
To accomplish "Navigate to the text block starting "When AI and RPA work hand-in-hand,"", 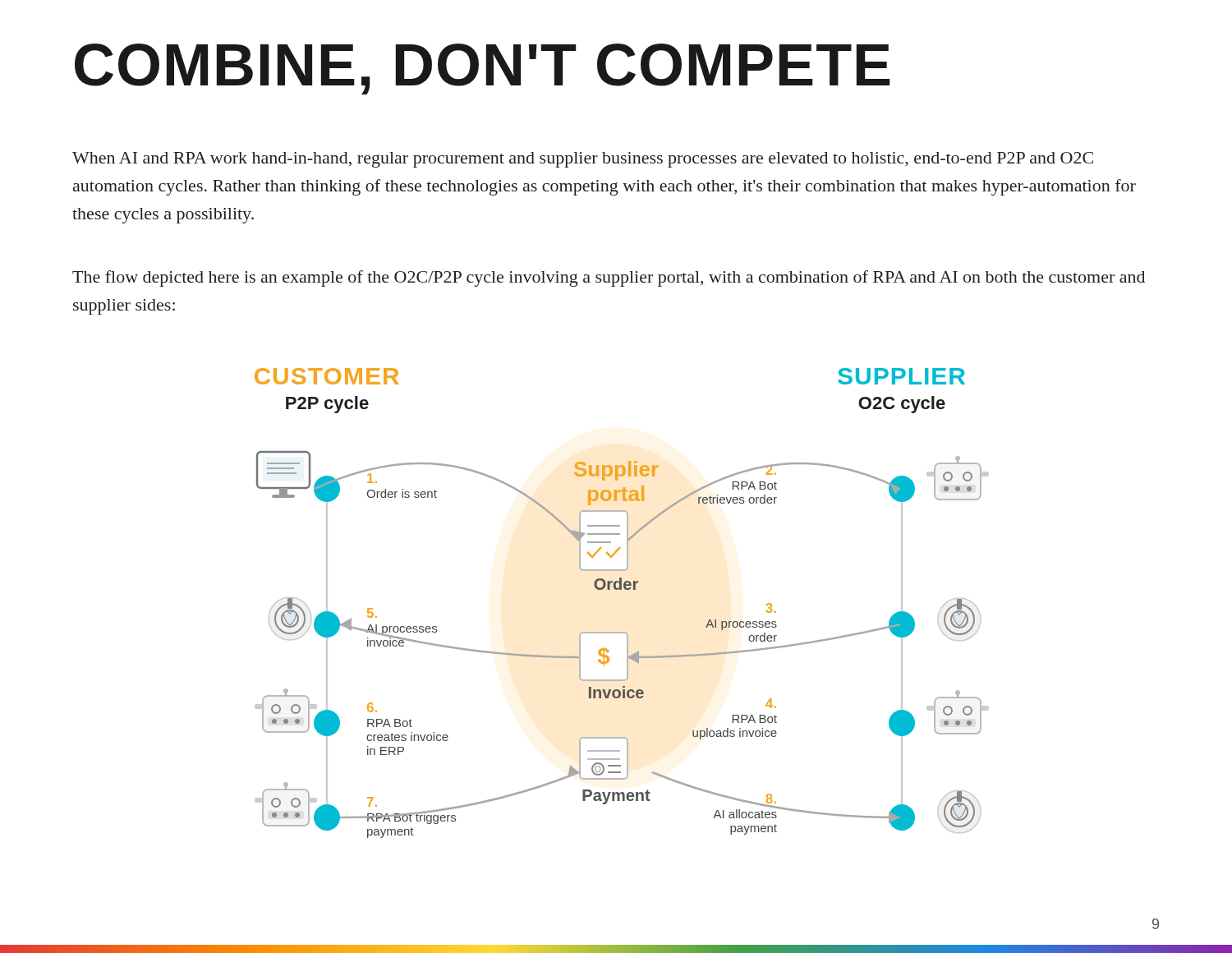I will click(616, 186).
